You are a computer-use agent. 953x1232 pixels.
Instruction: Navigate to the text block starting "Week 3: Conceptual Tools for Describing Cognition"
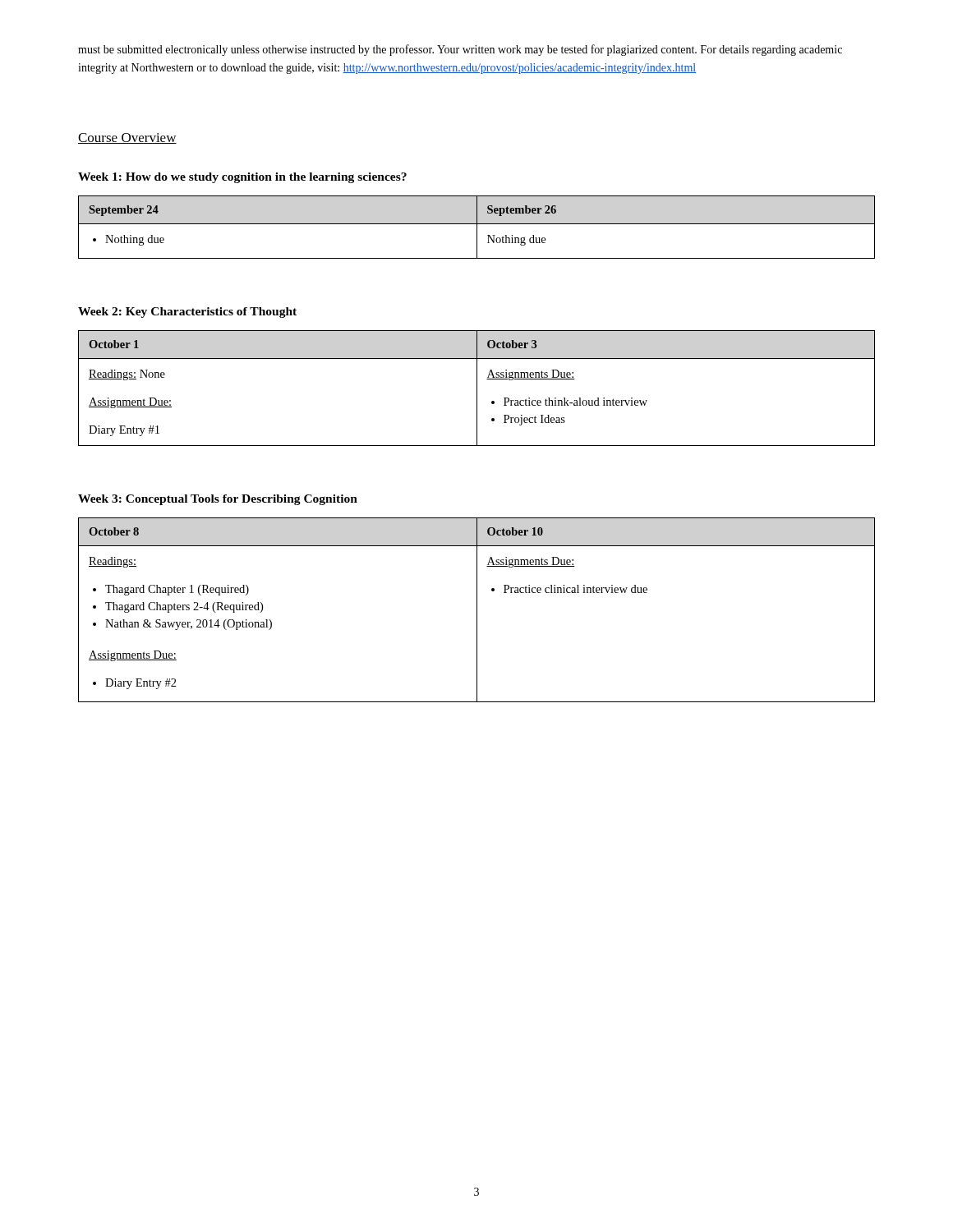coord(218,498)
